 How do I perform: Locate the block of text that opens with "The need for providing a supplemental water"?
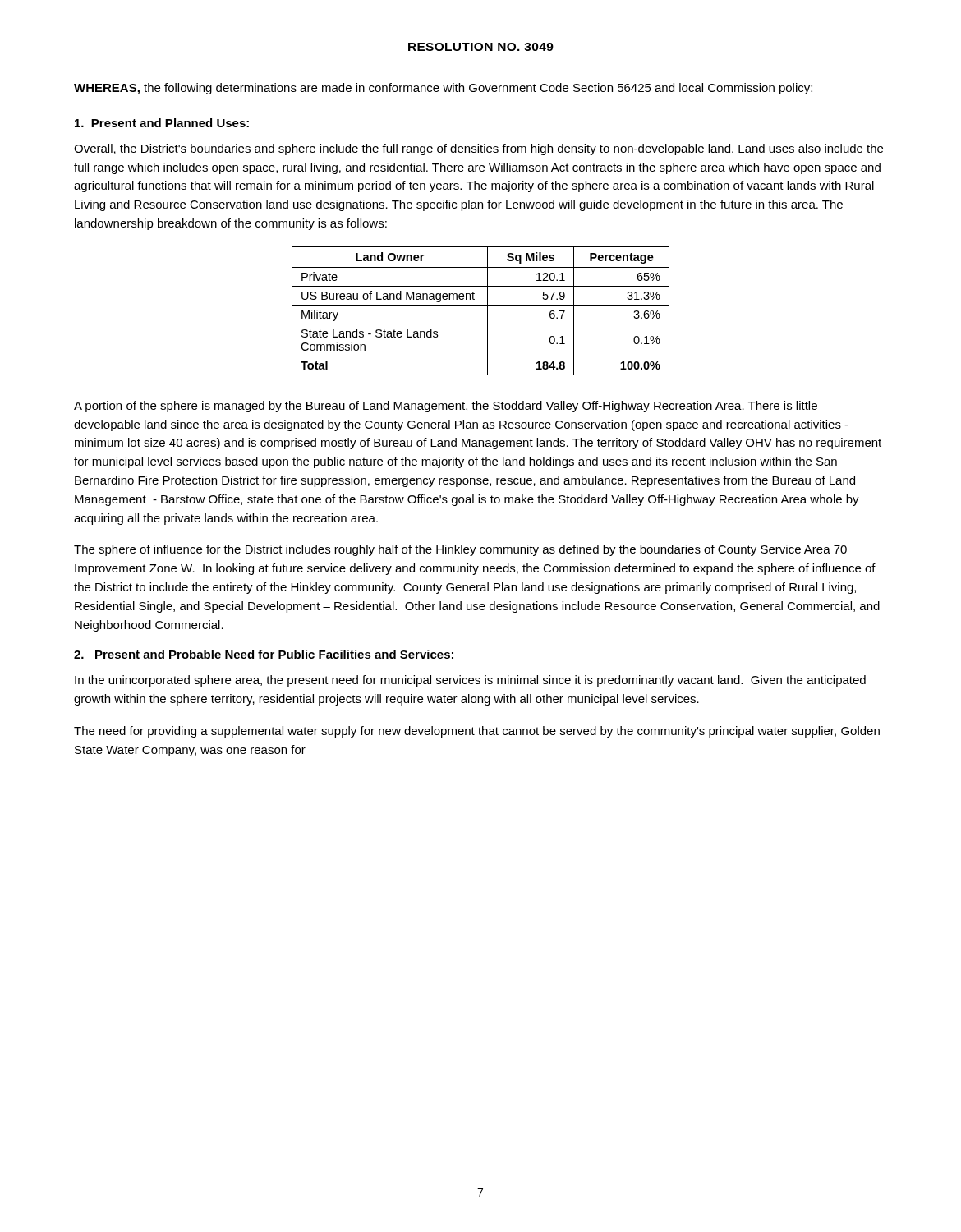477,740
